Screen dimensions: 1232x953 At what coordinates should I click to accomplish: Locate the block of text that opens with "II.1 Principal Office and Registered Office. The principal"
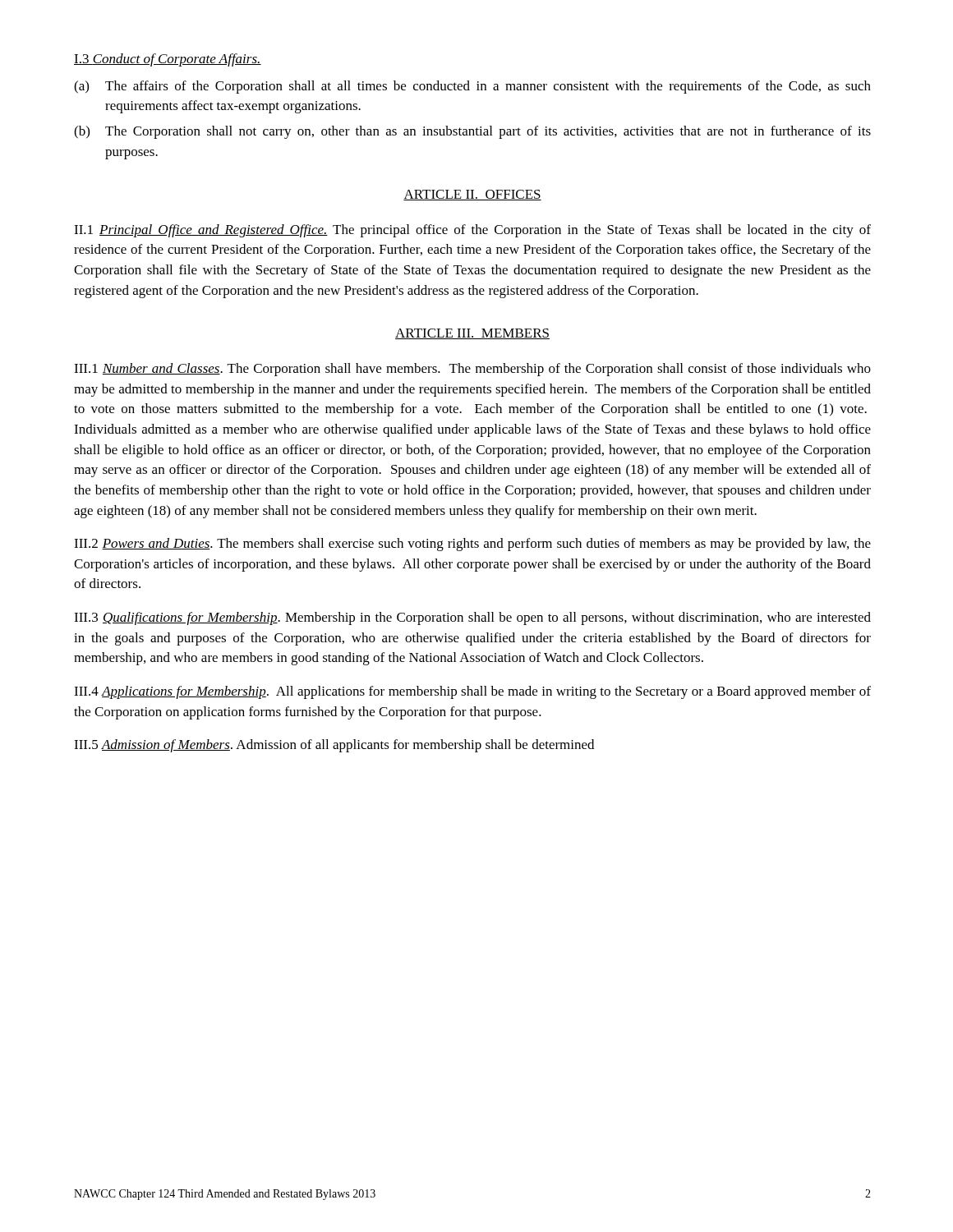tap(472, 260)
